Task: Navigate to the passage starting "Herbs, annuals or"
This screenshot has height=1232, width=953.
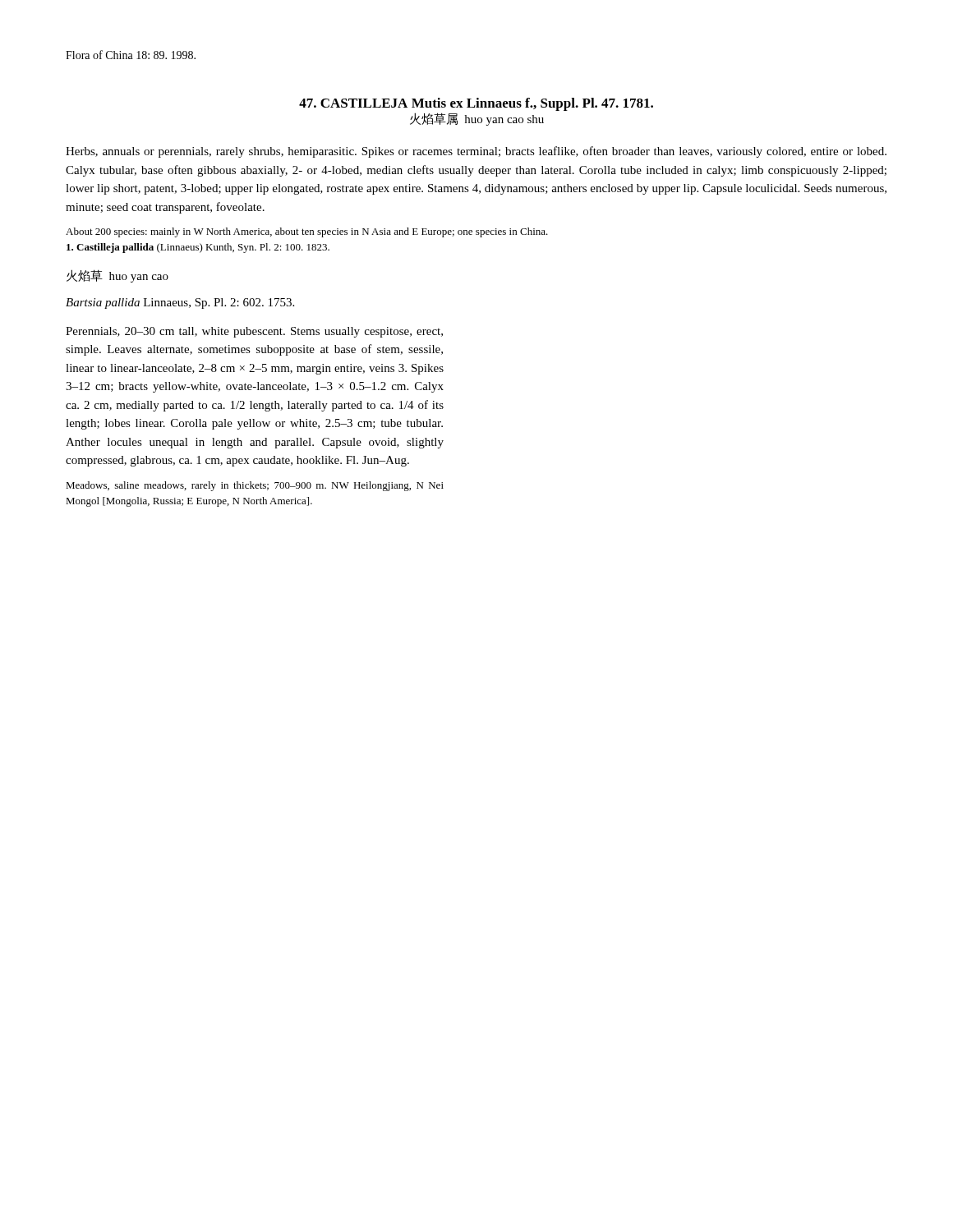Action: [x=476, y=179]
